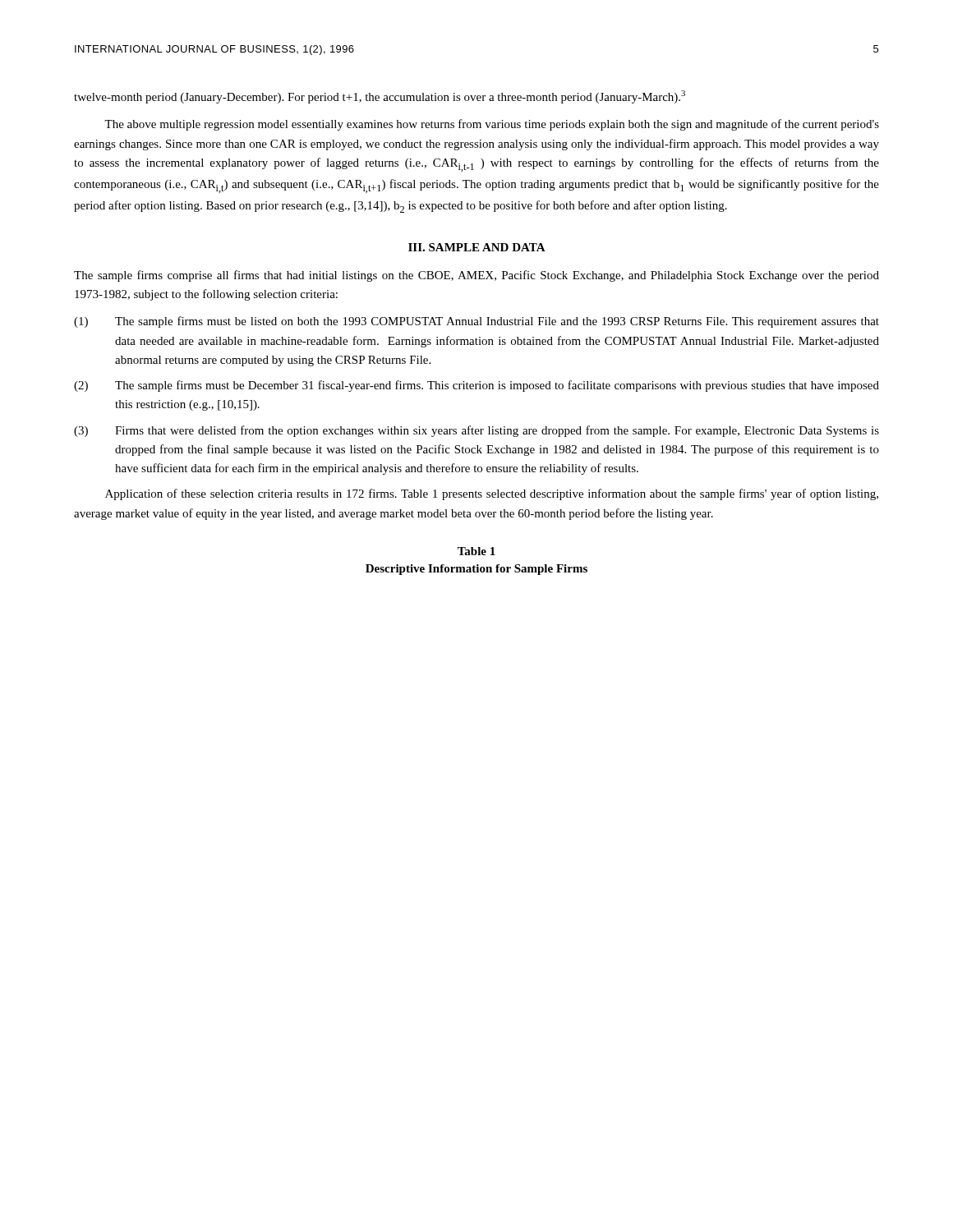The width and height of the screenshot is (953, 1232).
Task: Point to the region starting "twelve-month period (January-December). For"
Action: 476,97
